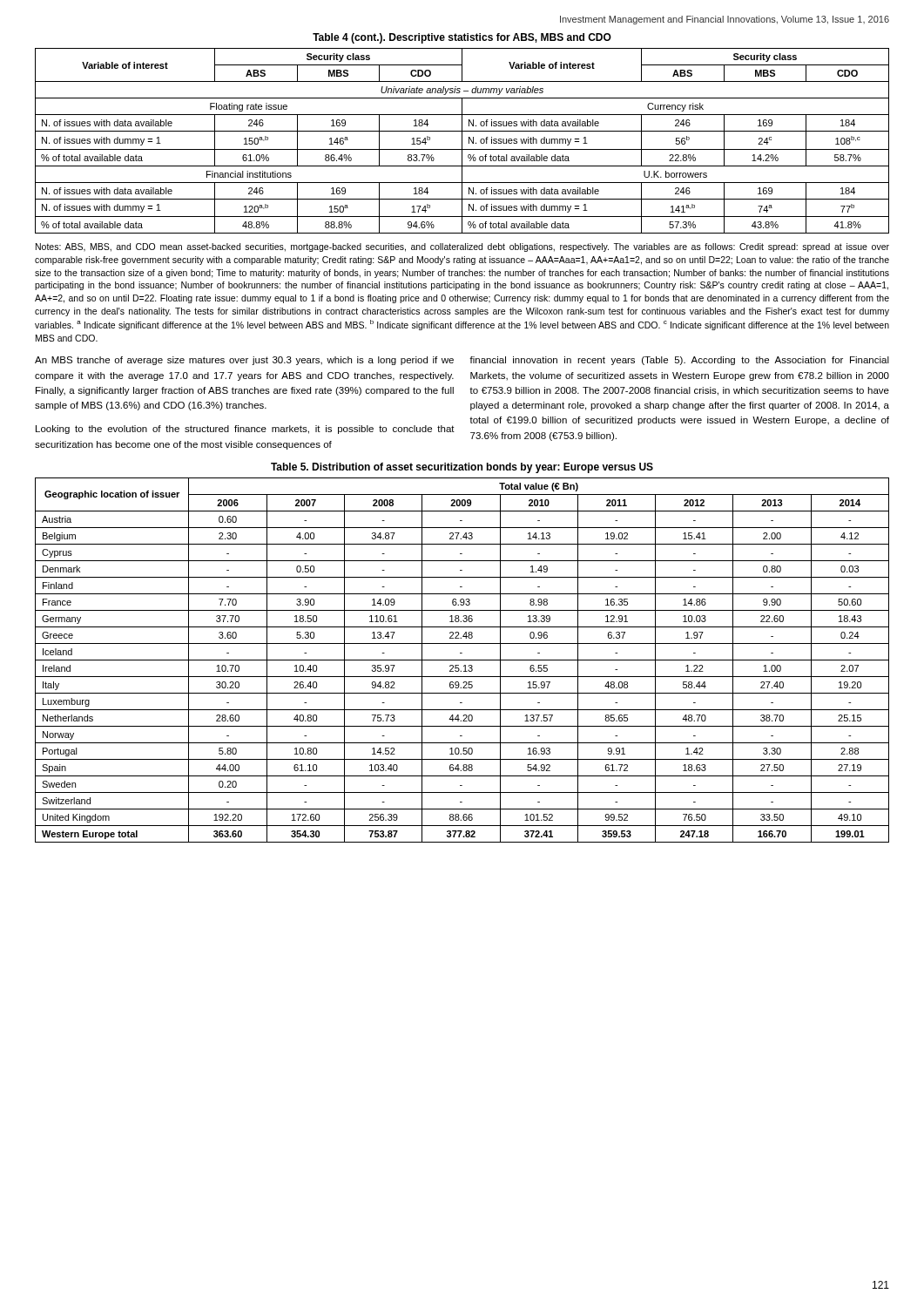The width and height of the screenshot is (924, 1307).
Task: Locate the text block with the text "Looking to the evolution"
Action: (244, 436)
